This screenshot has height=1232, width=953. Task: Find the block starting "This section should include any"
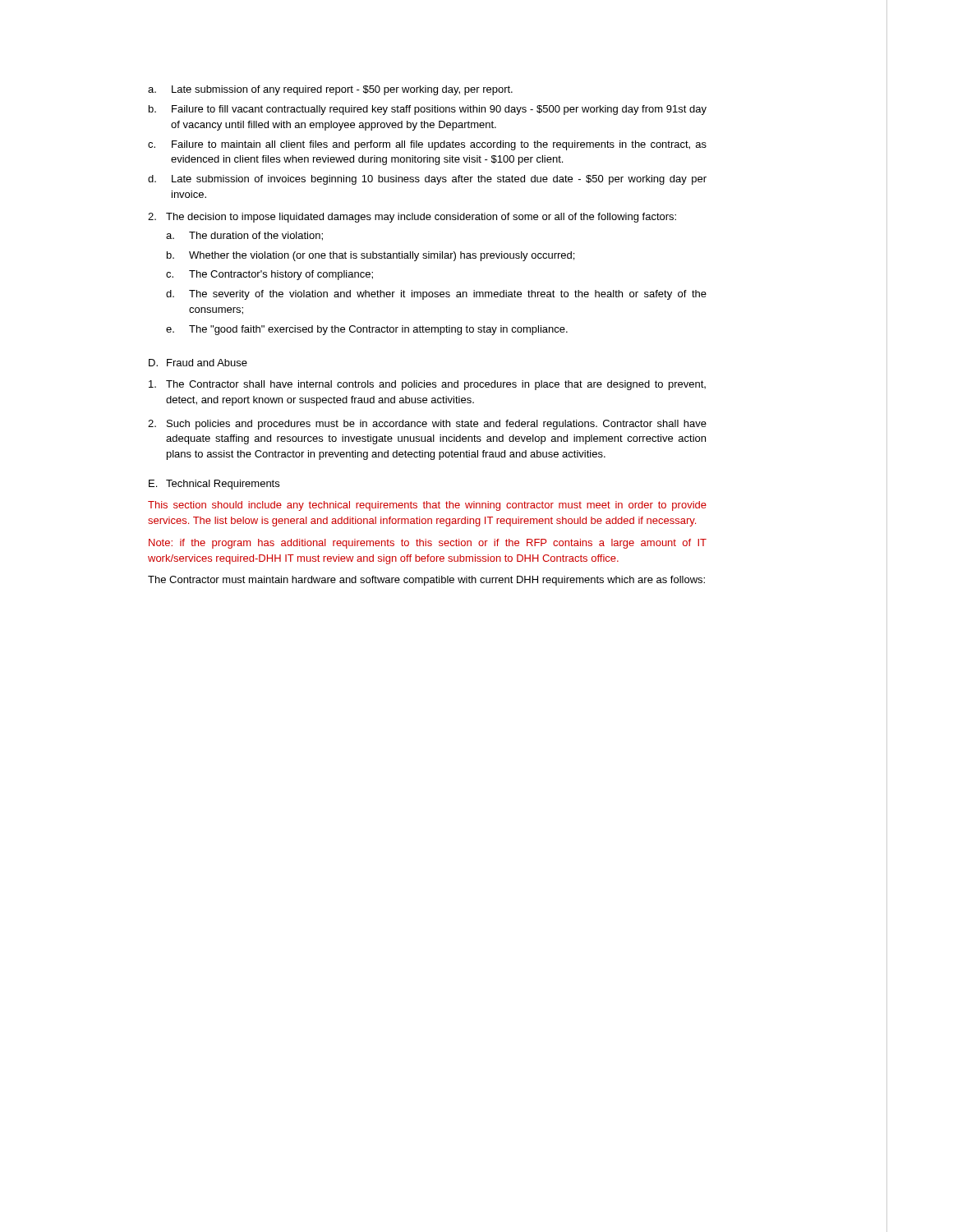click(427, 512)
